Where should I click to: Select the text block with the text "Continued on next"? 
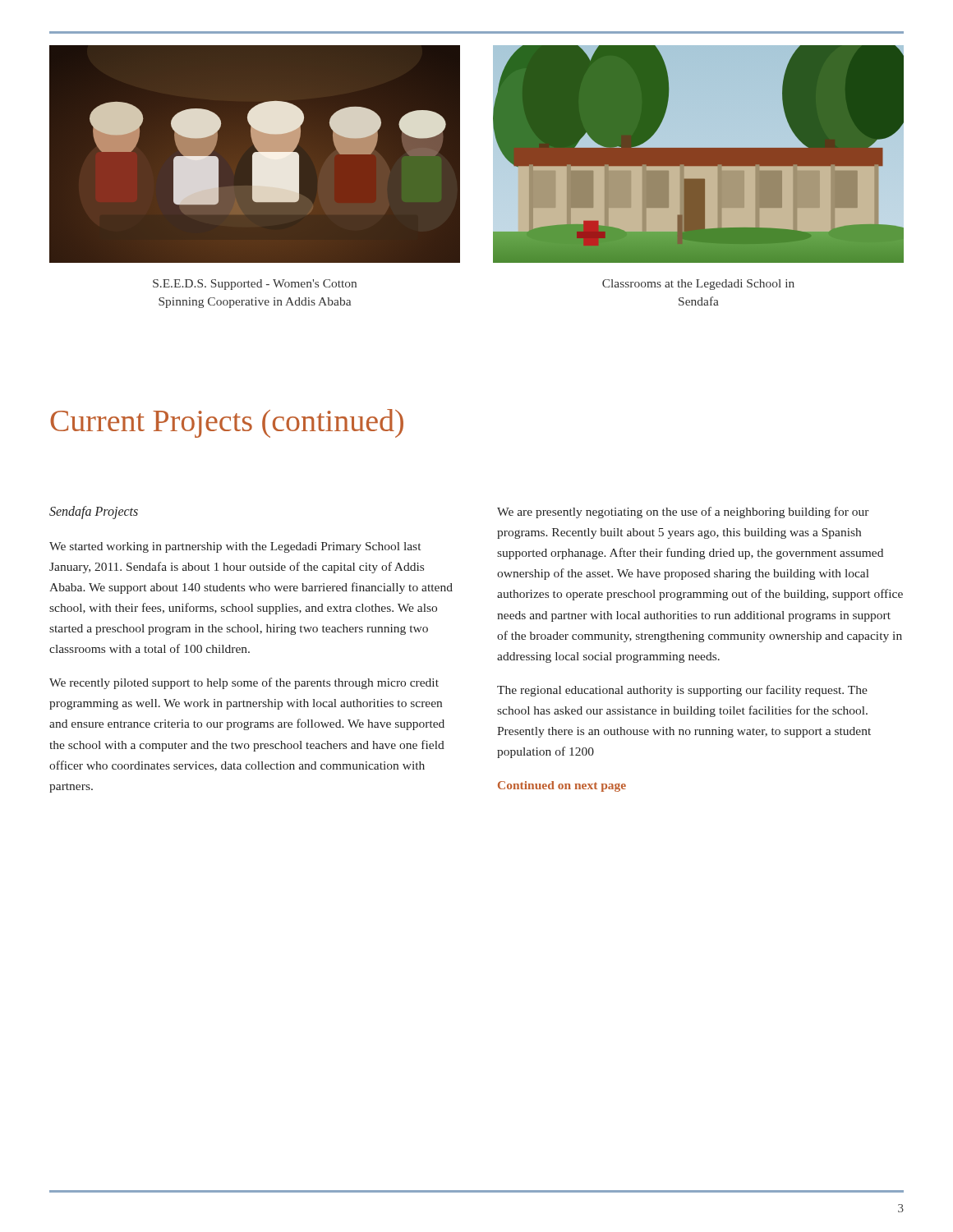562,785
